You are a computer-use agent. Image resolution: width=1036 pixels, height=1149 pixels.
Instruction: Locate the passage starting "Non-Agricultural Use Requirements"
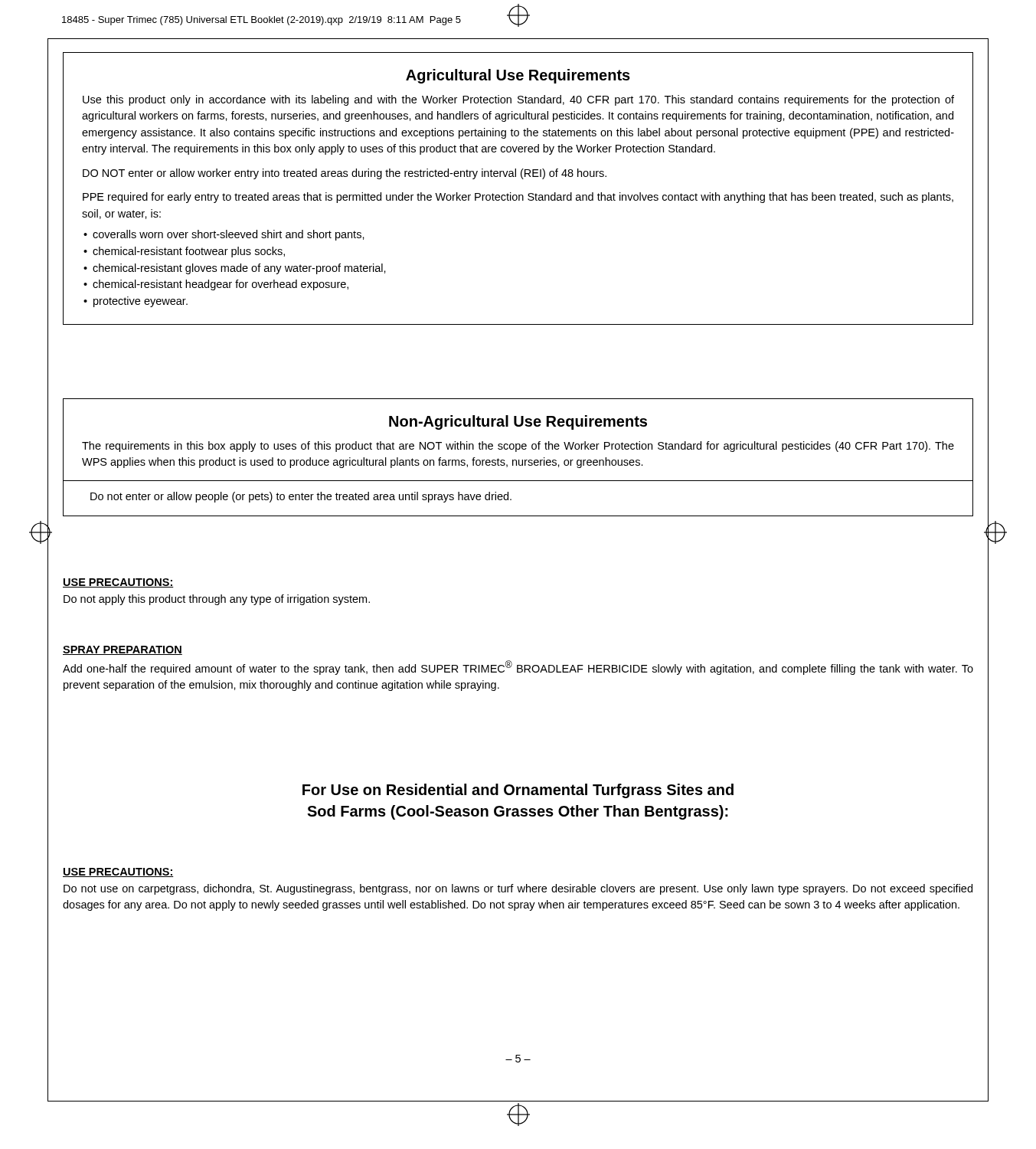tap(518, 421)
